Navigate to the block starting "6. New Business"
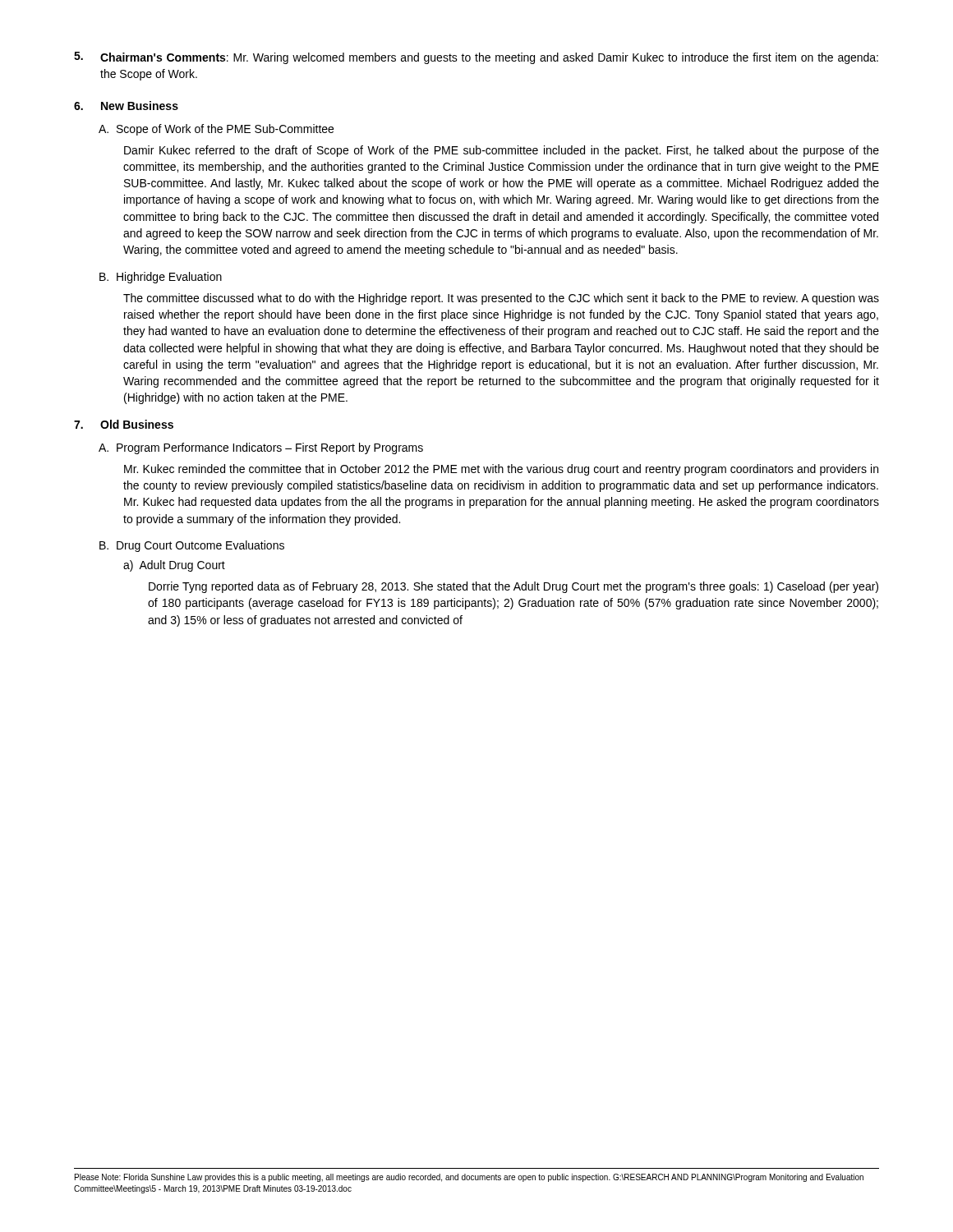Viewport: 953px width, 1232px height. pyautogui.click(x=126, y=106)
